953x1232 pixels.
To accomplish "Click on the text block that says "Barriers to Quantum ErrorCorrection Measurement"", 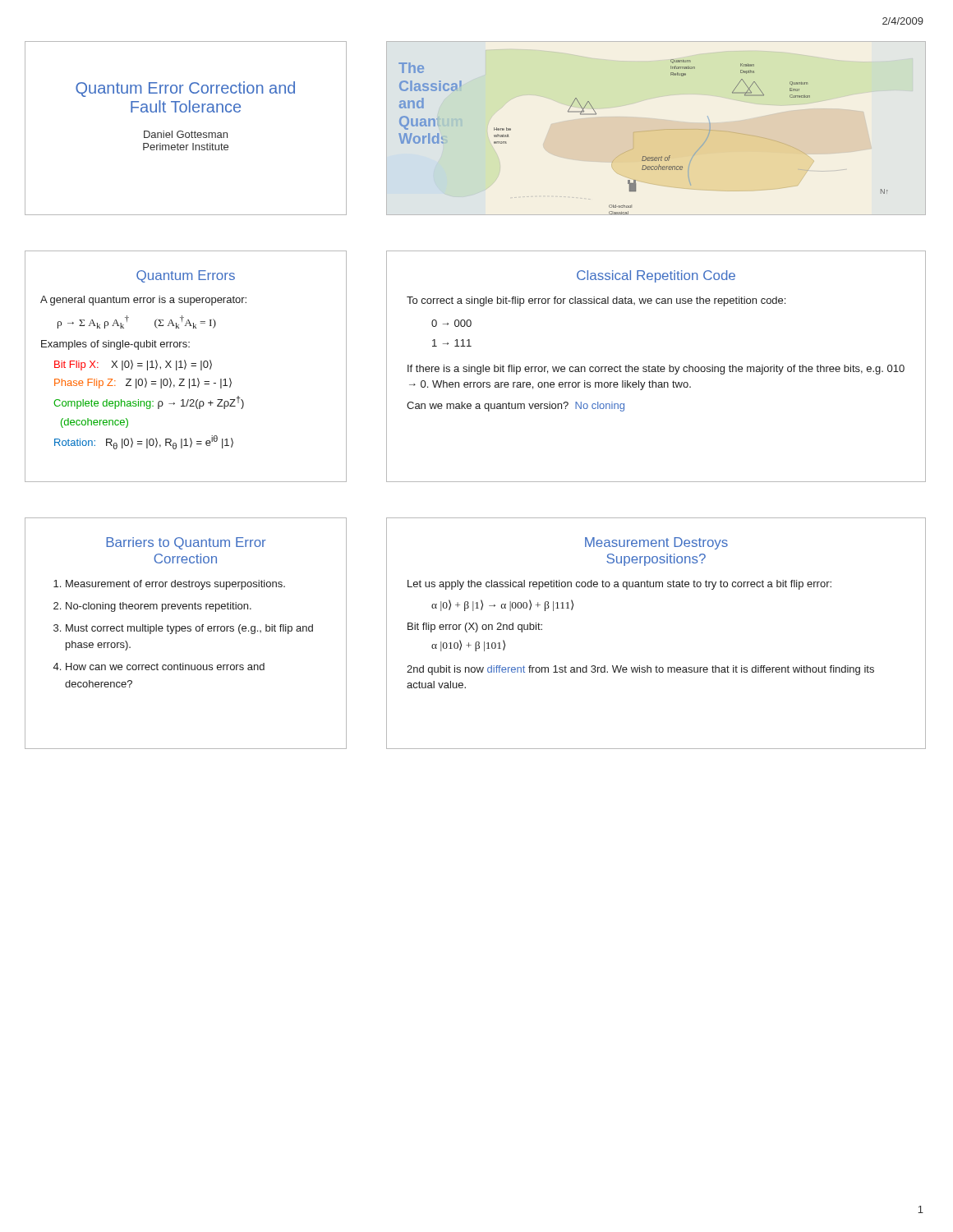I will (186, 614).
